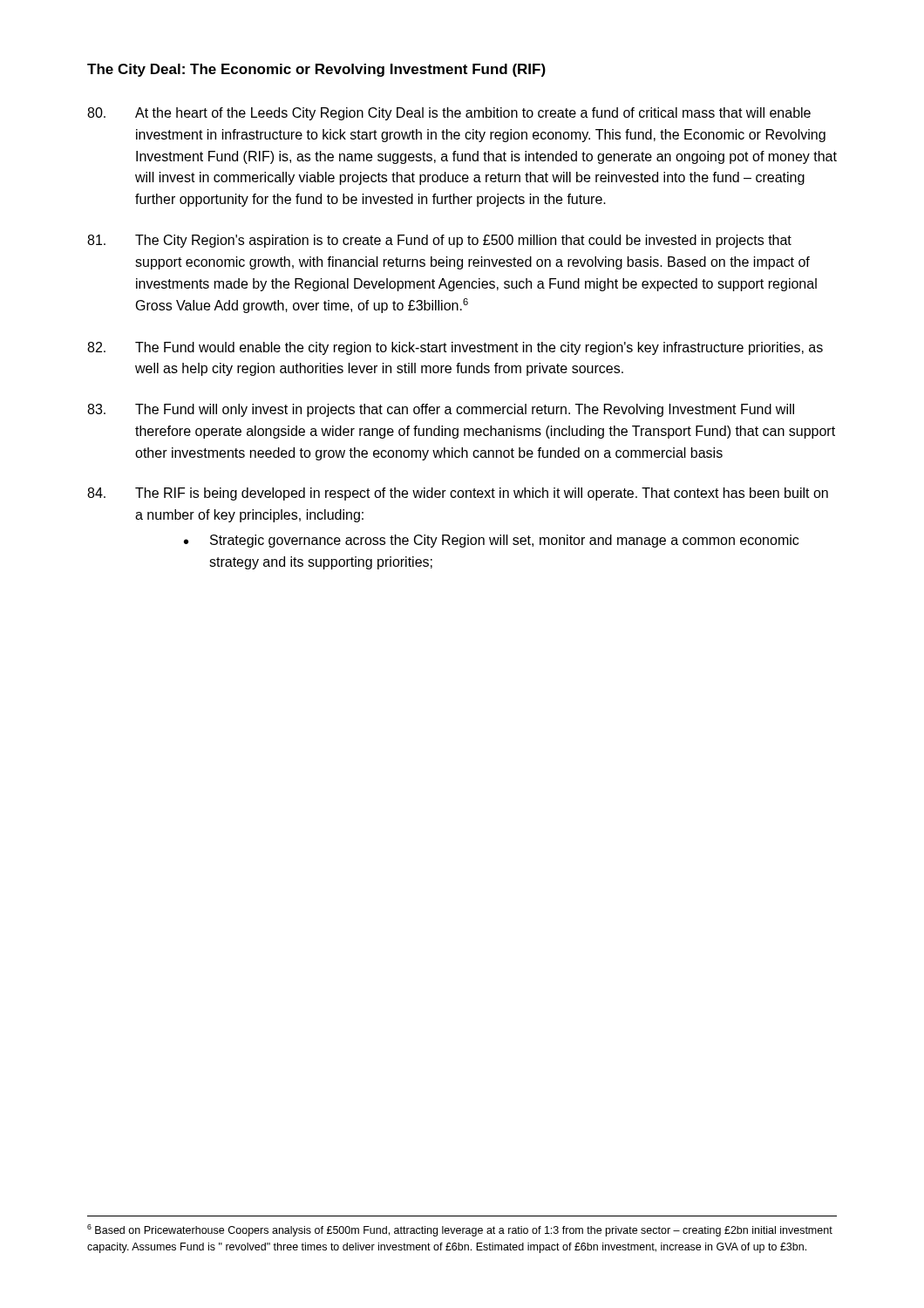Locate the list item containing "80. At the"
Screen dimensions: 1308x924
[x=462, y=157]
